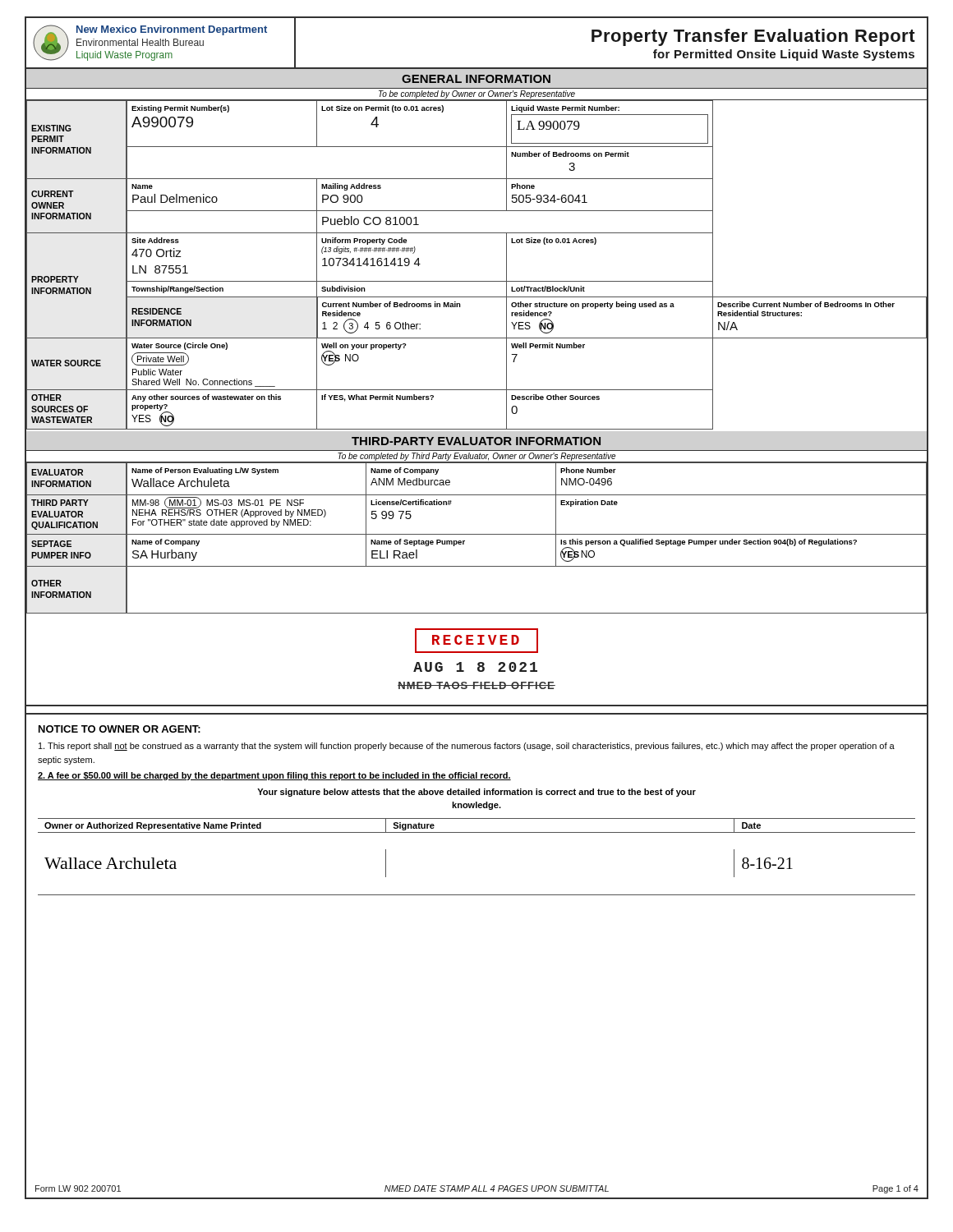This screenshot has width=953, height=1232.
Task: Locate the text block that reads "To be completed by Owner or"
Action: pyautogui.click(x=476, y=94)
